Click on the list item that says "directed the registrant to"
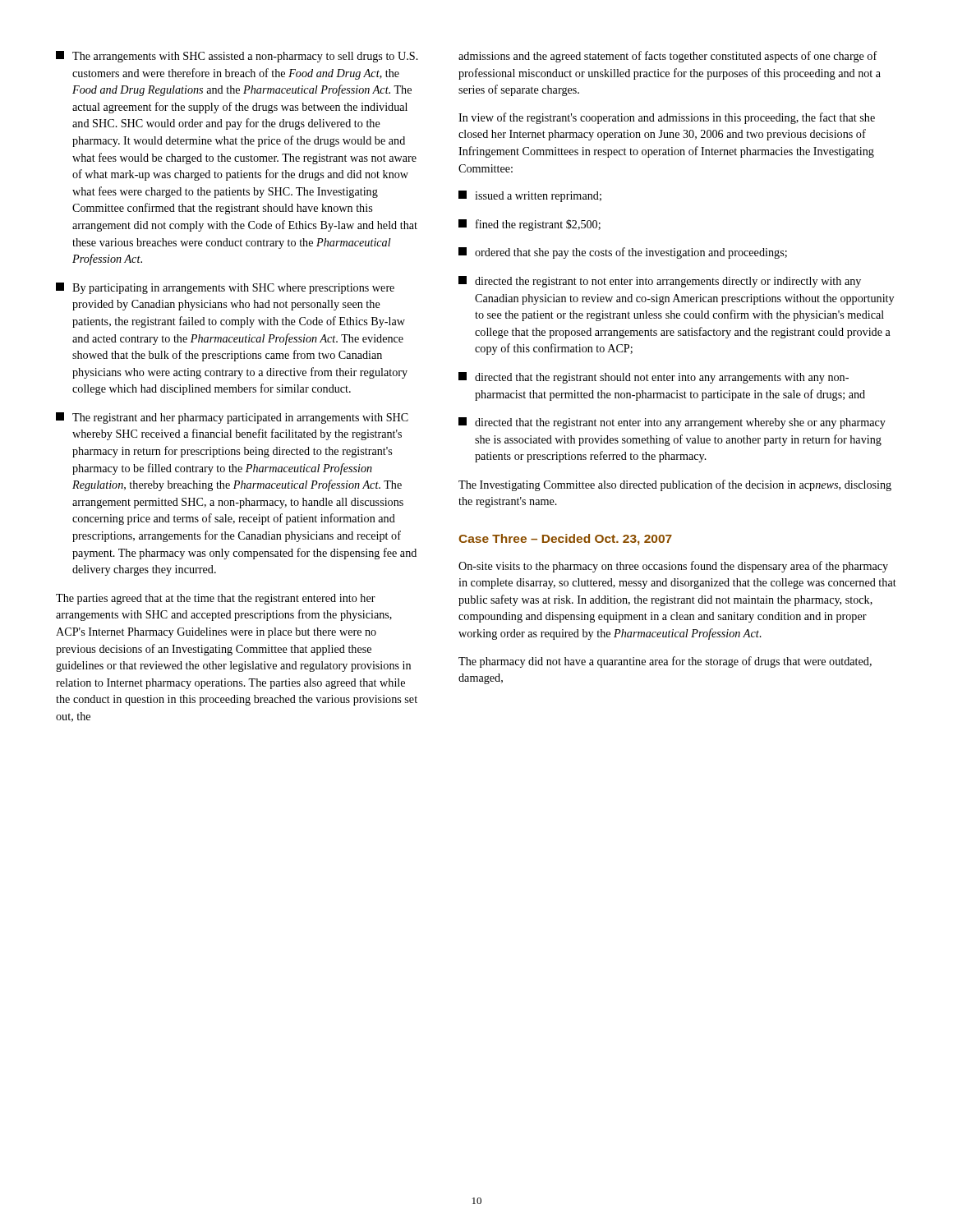 (678, 315)
